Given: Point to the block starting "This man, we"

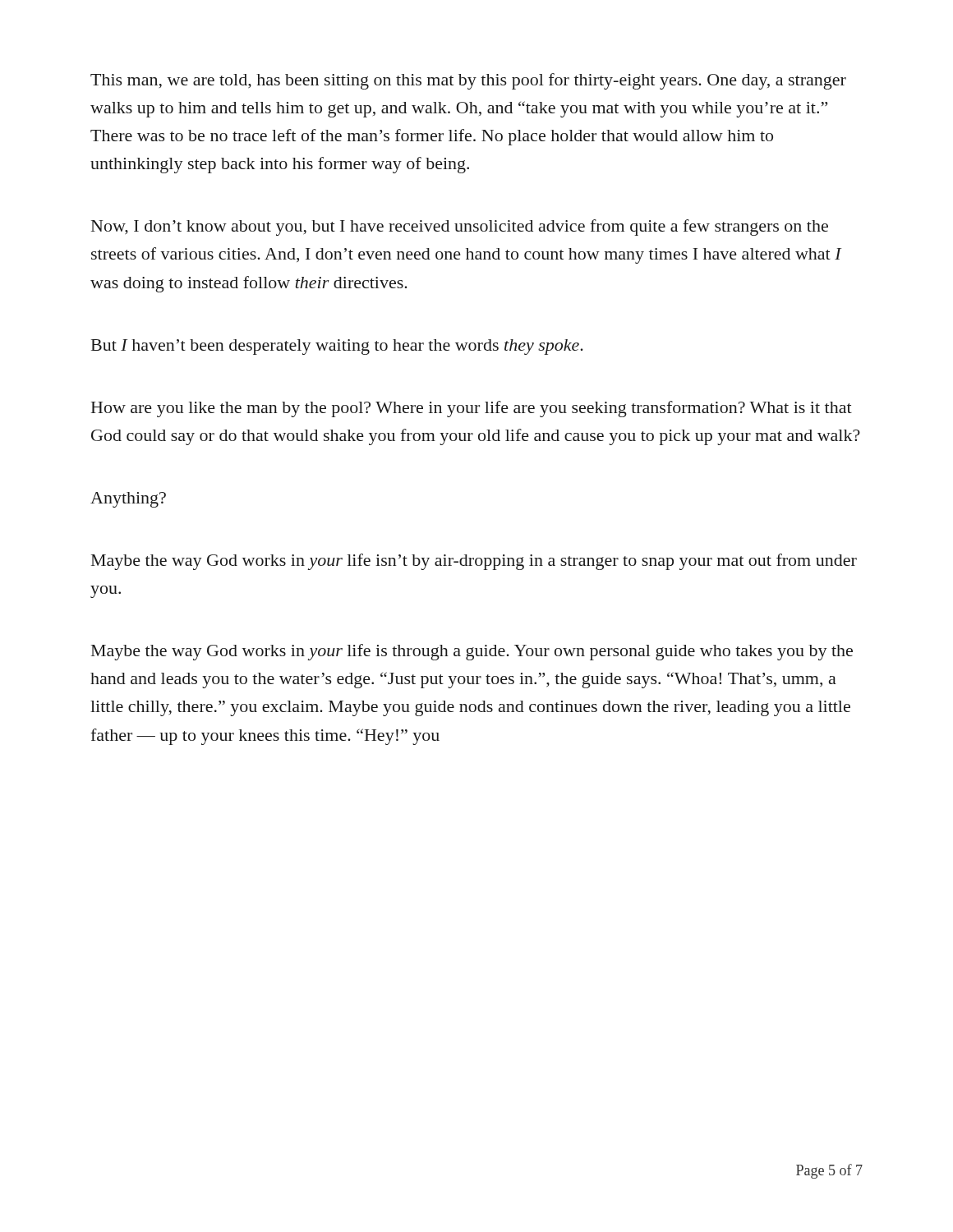Looking at the screenshot, I should tap(468, 121).
